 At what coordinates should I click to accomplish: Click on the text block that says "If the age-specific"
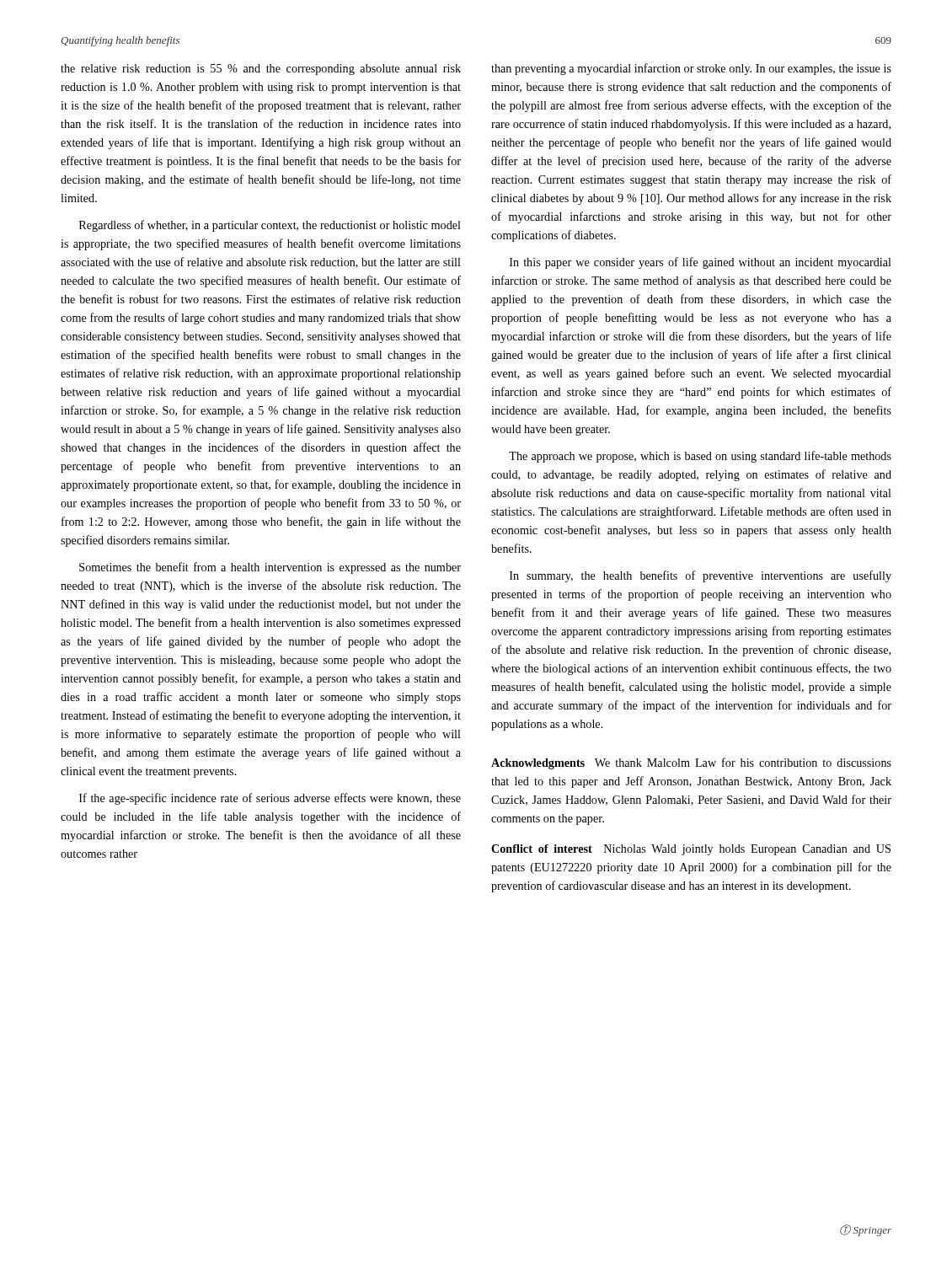click(261, 826)
